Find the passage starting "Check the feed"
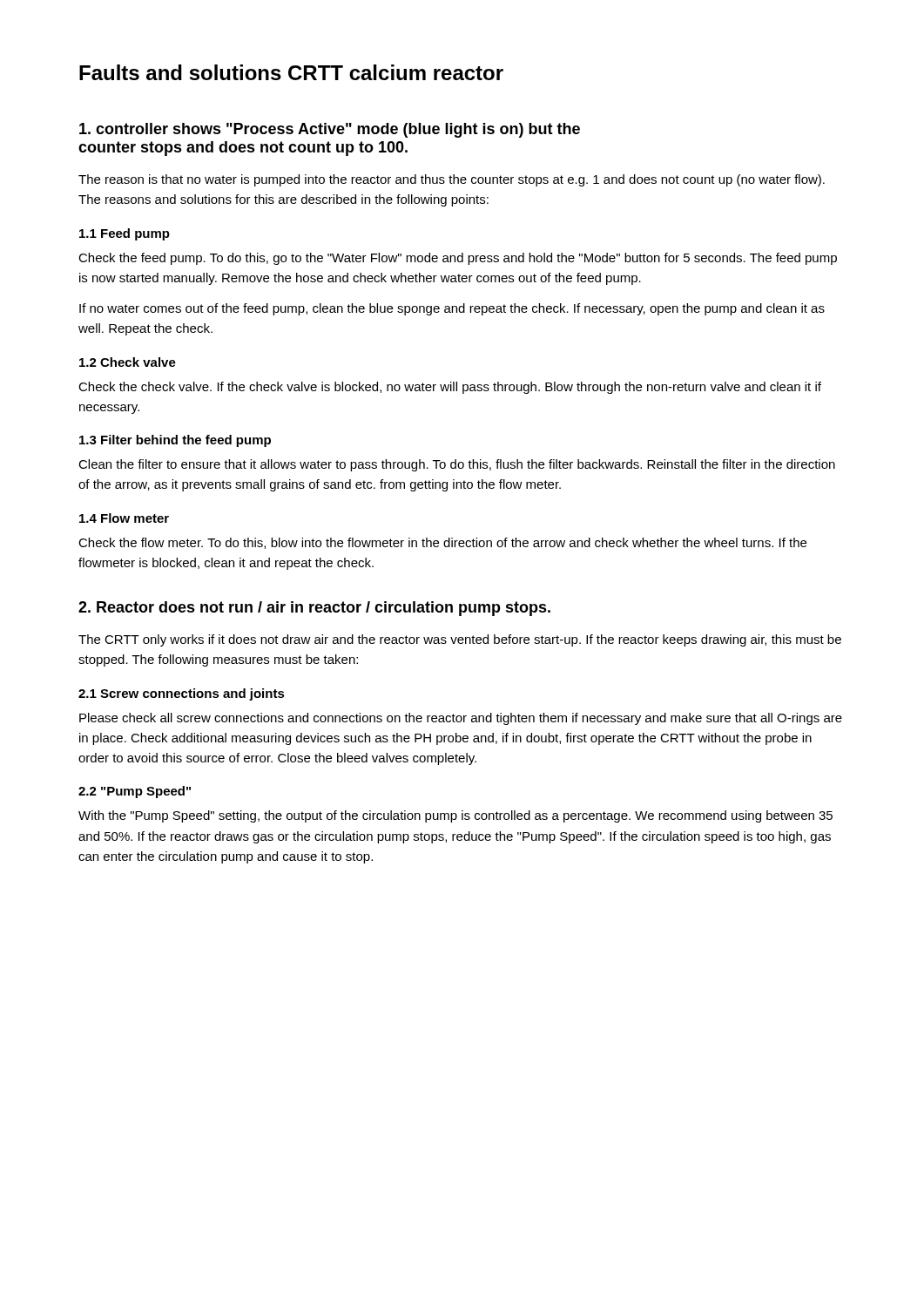 [462, 267]
